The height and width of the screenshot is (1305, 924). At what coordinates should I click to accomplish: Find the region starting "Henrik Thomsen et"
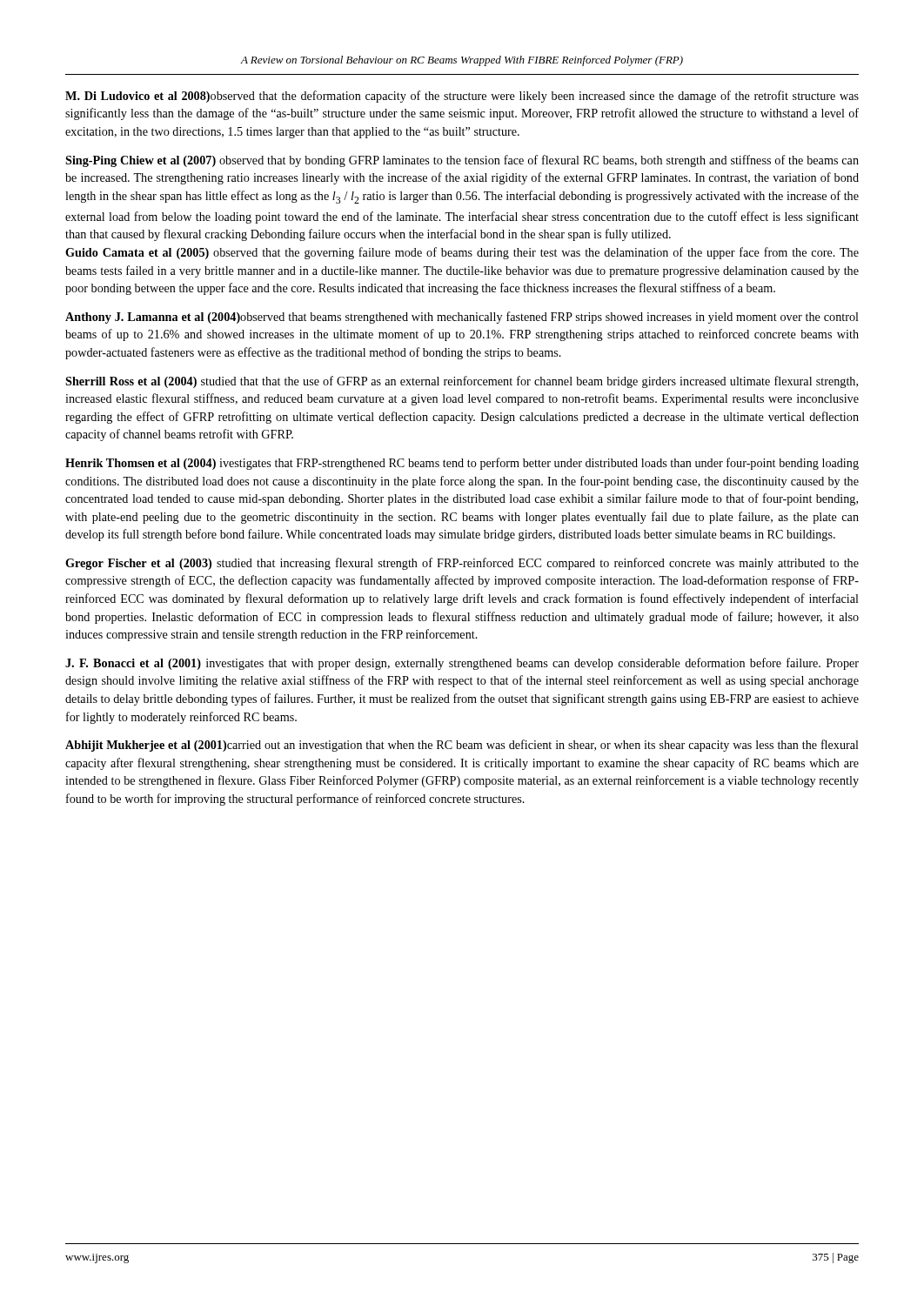(x=462, y=499)
